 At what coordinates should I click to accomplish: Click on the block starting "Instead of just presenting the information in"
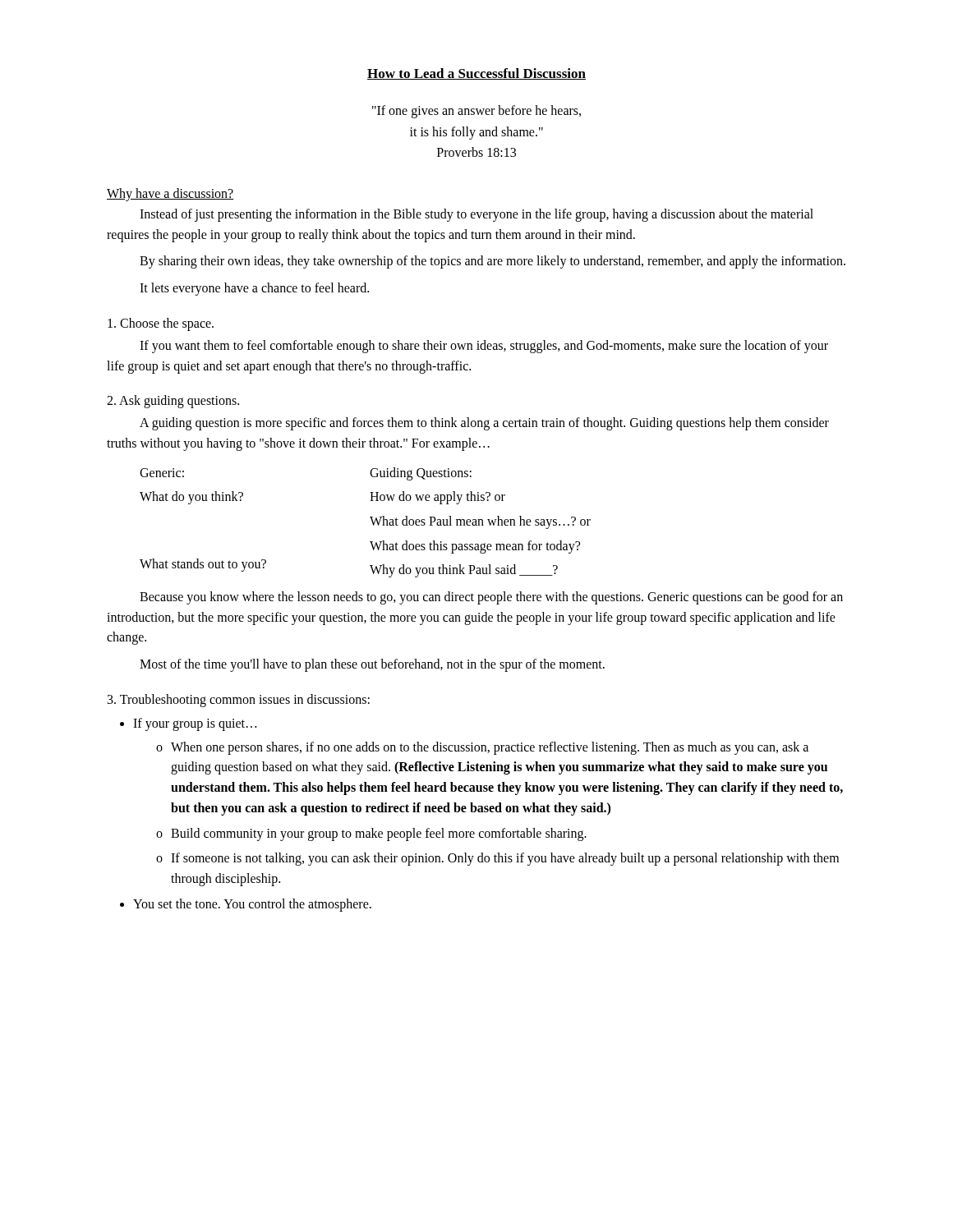tap(476, 225)
